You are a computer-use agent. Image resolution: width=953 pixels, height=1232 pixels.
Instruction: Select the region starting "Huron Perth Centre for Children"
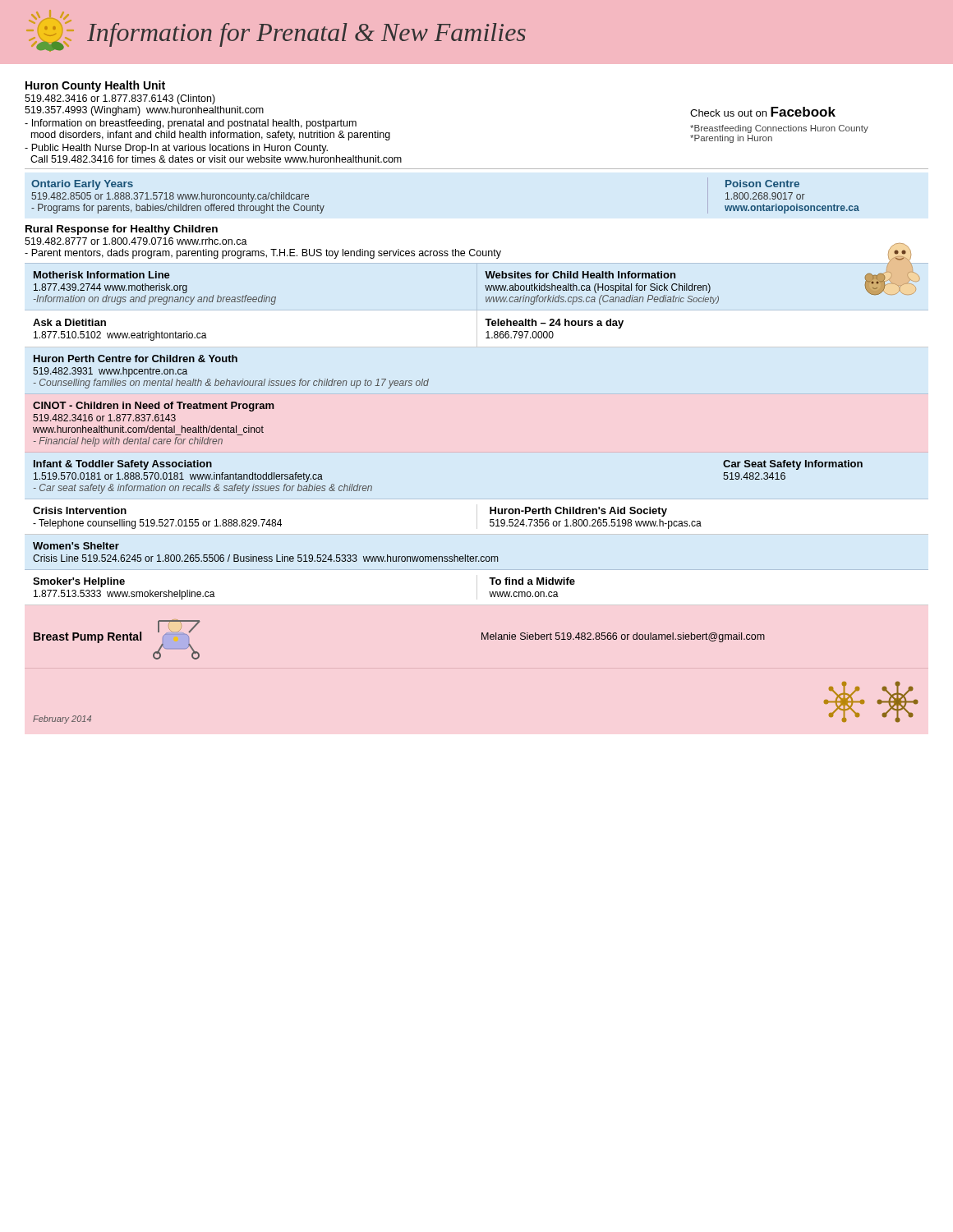pos(435,370)
